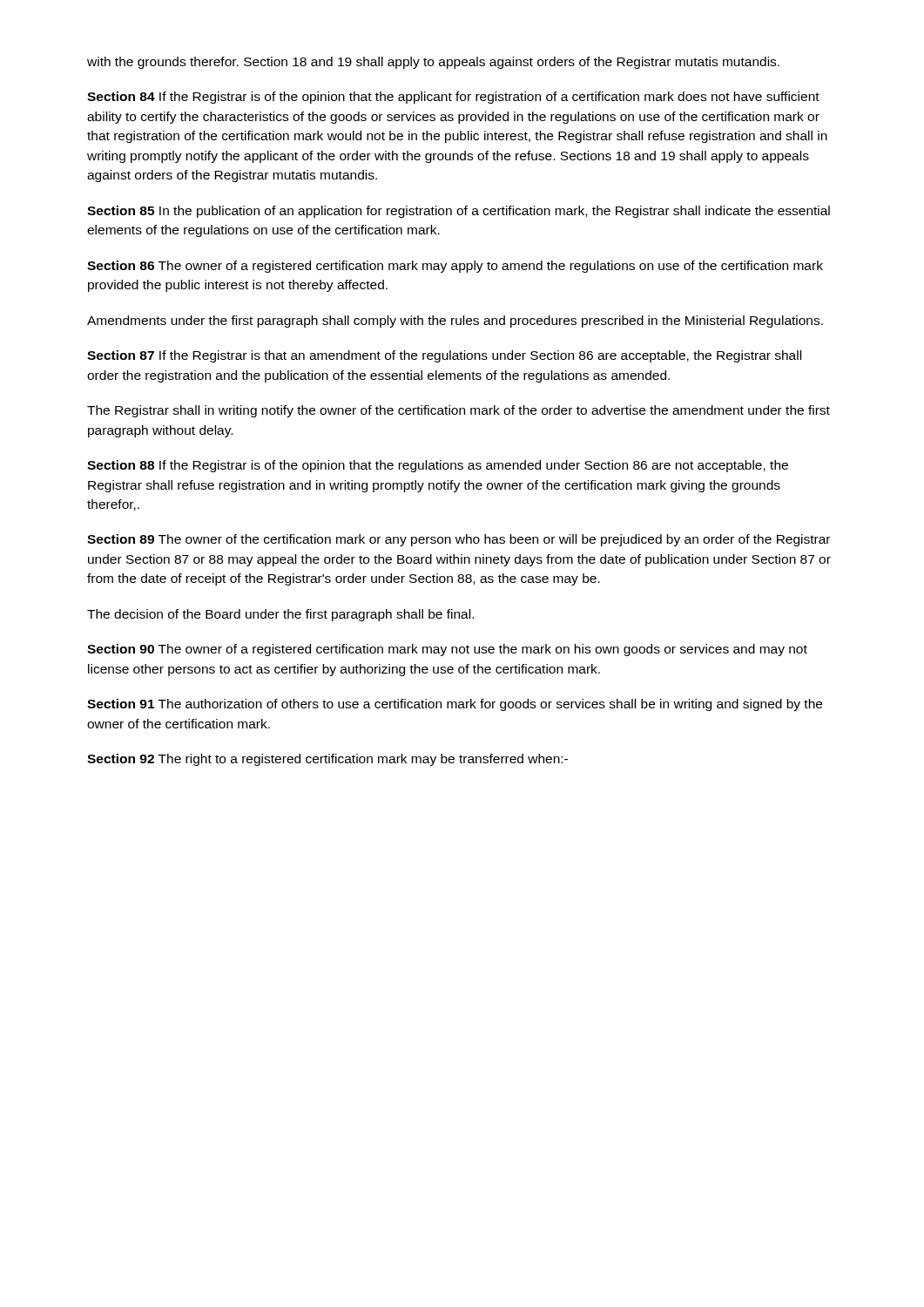The width and height of the screenshot is (924, 1307).
Task: Navigate to the block starting "Amendments under the first"
Action: [x=456, y=320]
